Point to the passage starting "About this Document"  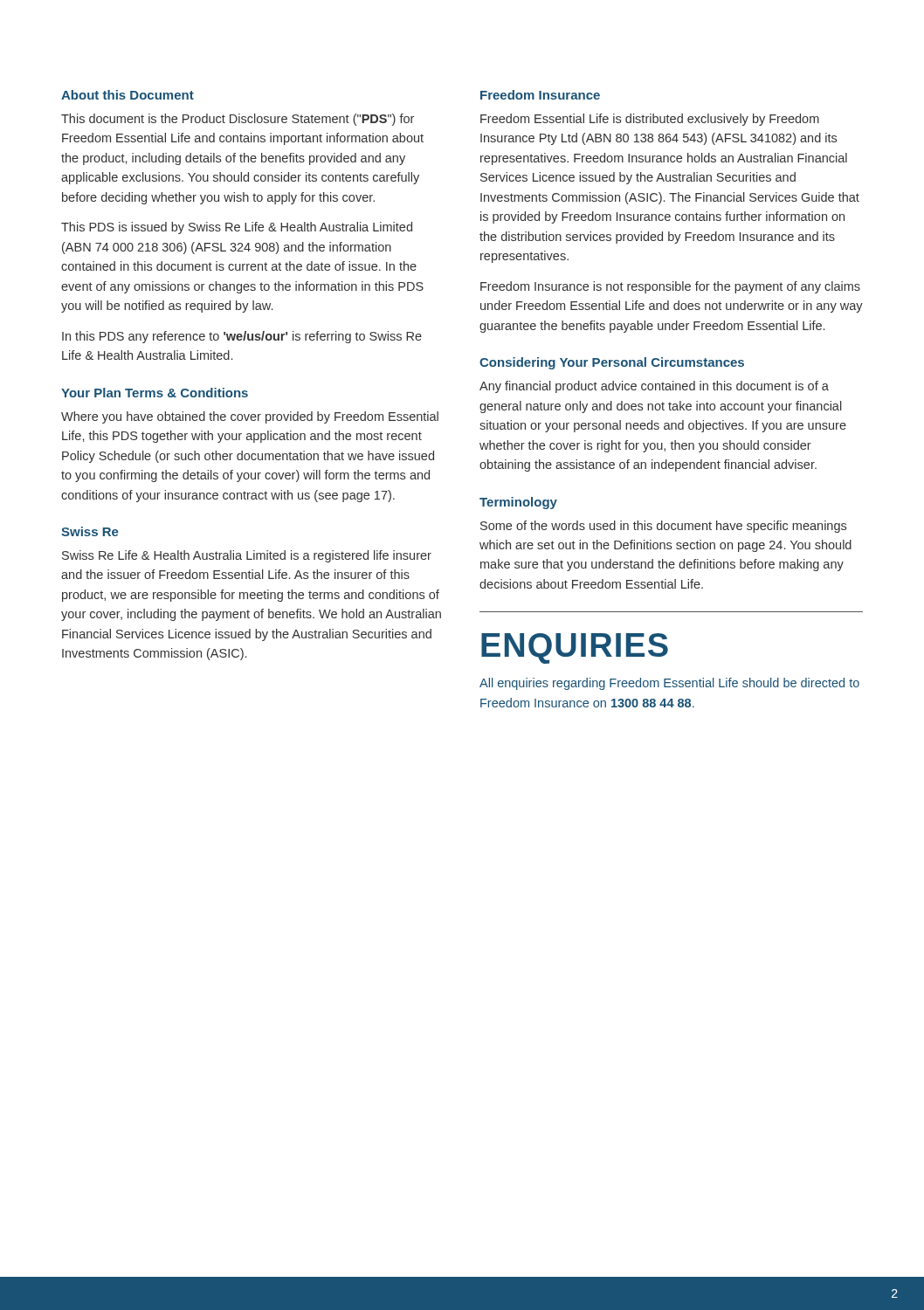point(127,95)
